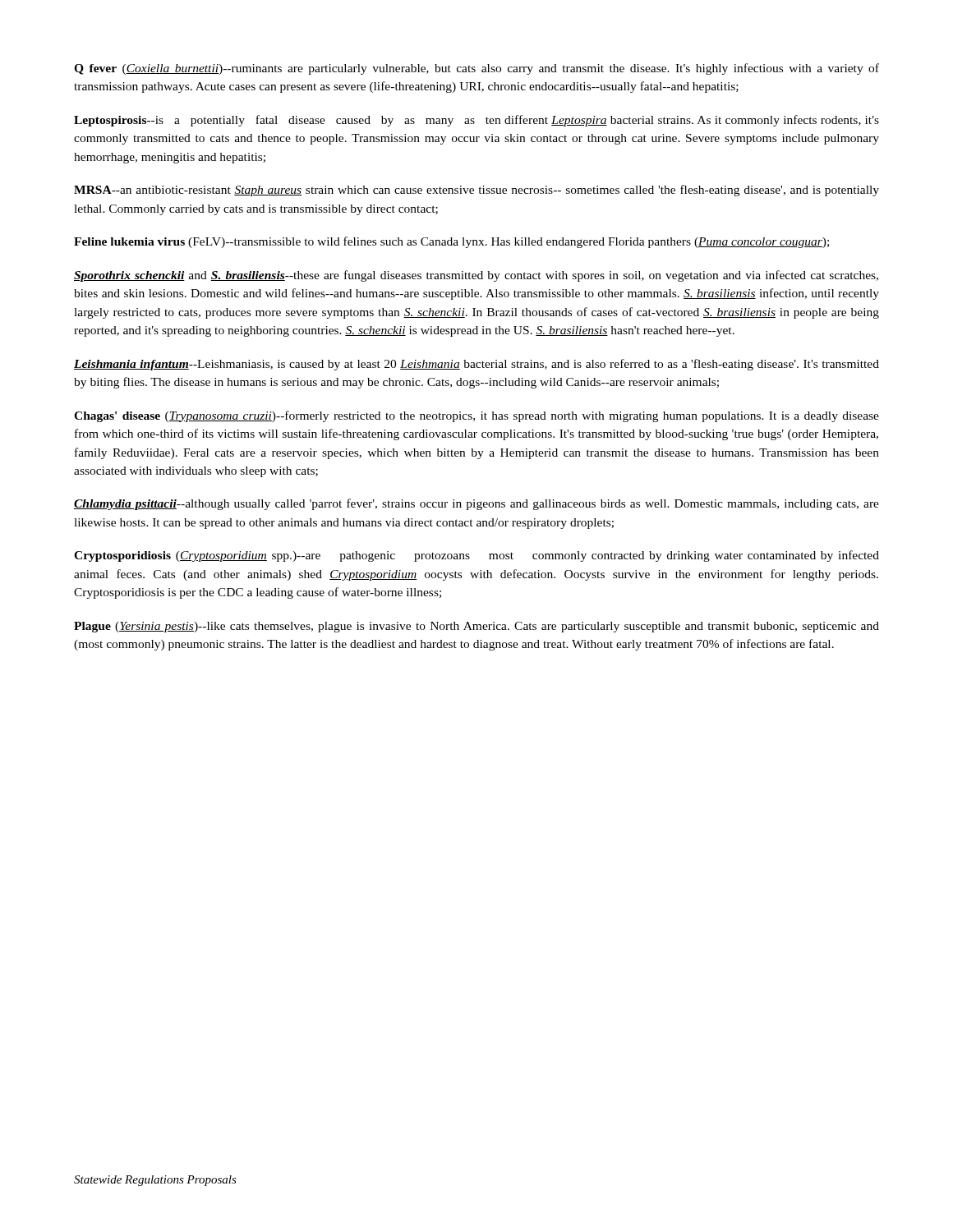Click the passage that begins "Chlamydia psittacii--although usually called 'parrot fever',"

(x=476, y=513)
